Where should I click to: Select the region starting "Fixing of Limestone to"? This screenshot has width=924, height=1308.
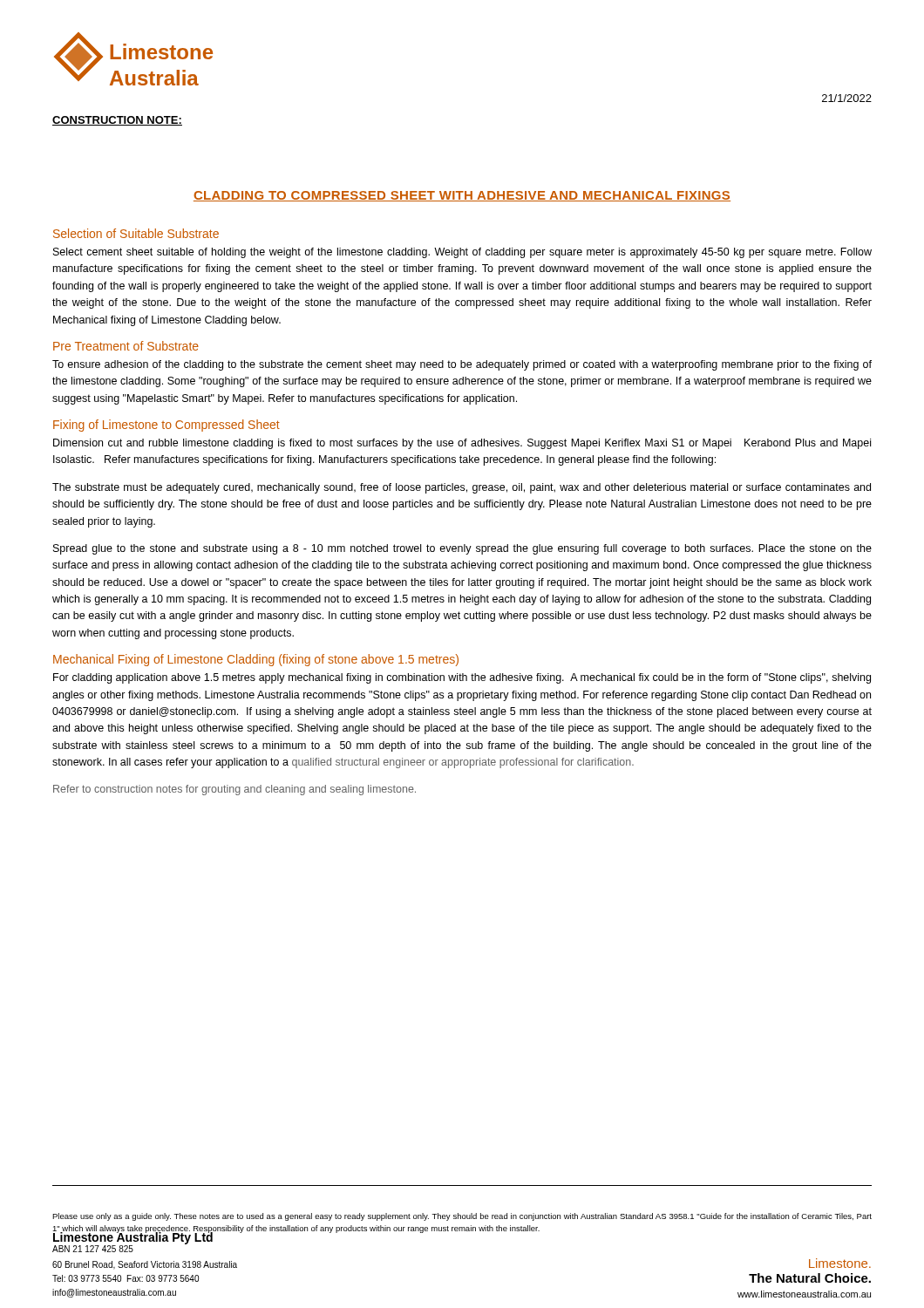coord(166,425)
